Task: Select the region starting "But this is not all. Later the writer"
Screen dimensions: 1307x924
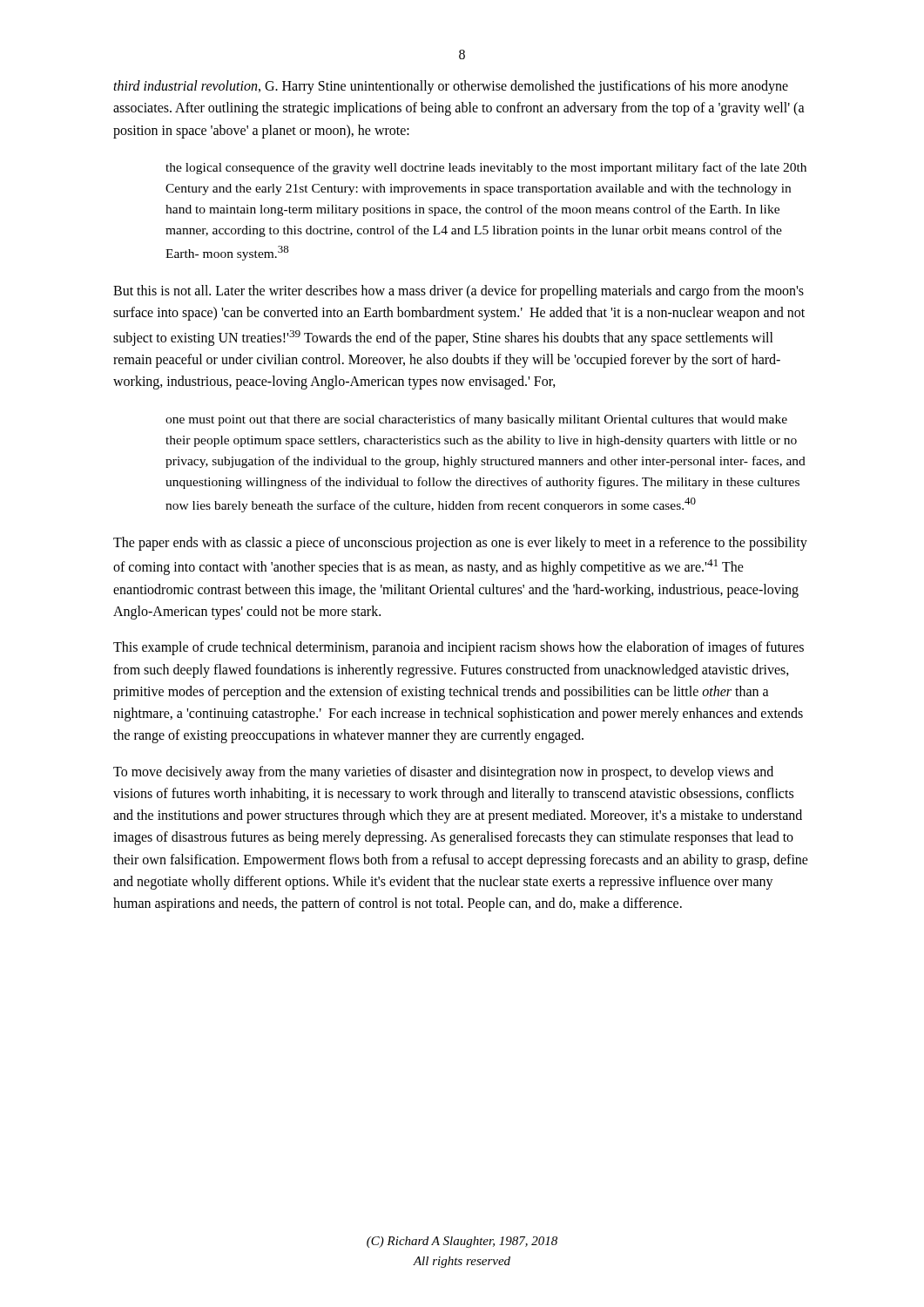Action: pos(459,336)
